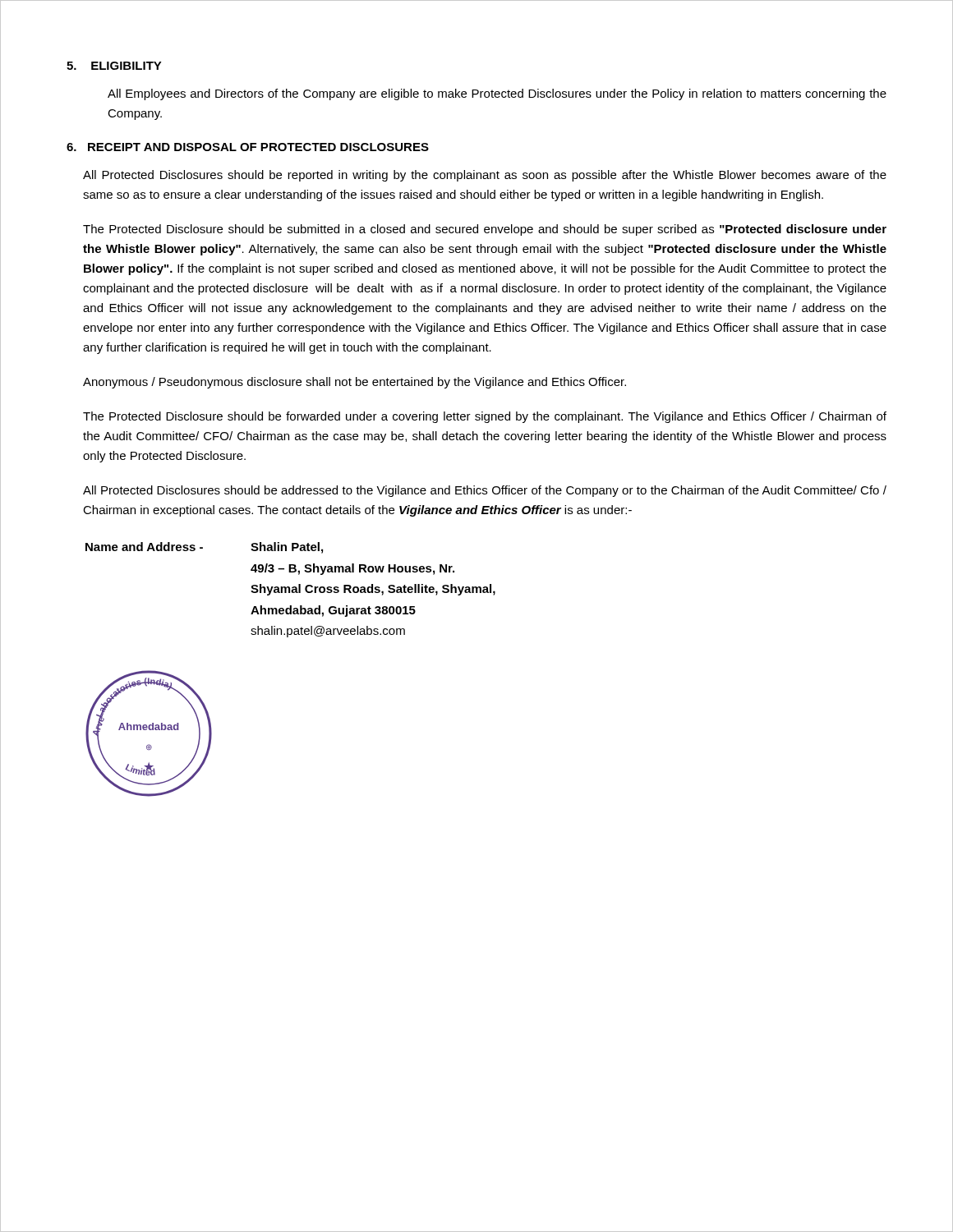Click on the passage starting "5. ELIGIBILITY"

pos(114,65)
